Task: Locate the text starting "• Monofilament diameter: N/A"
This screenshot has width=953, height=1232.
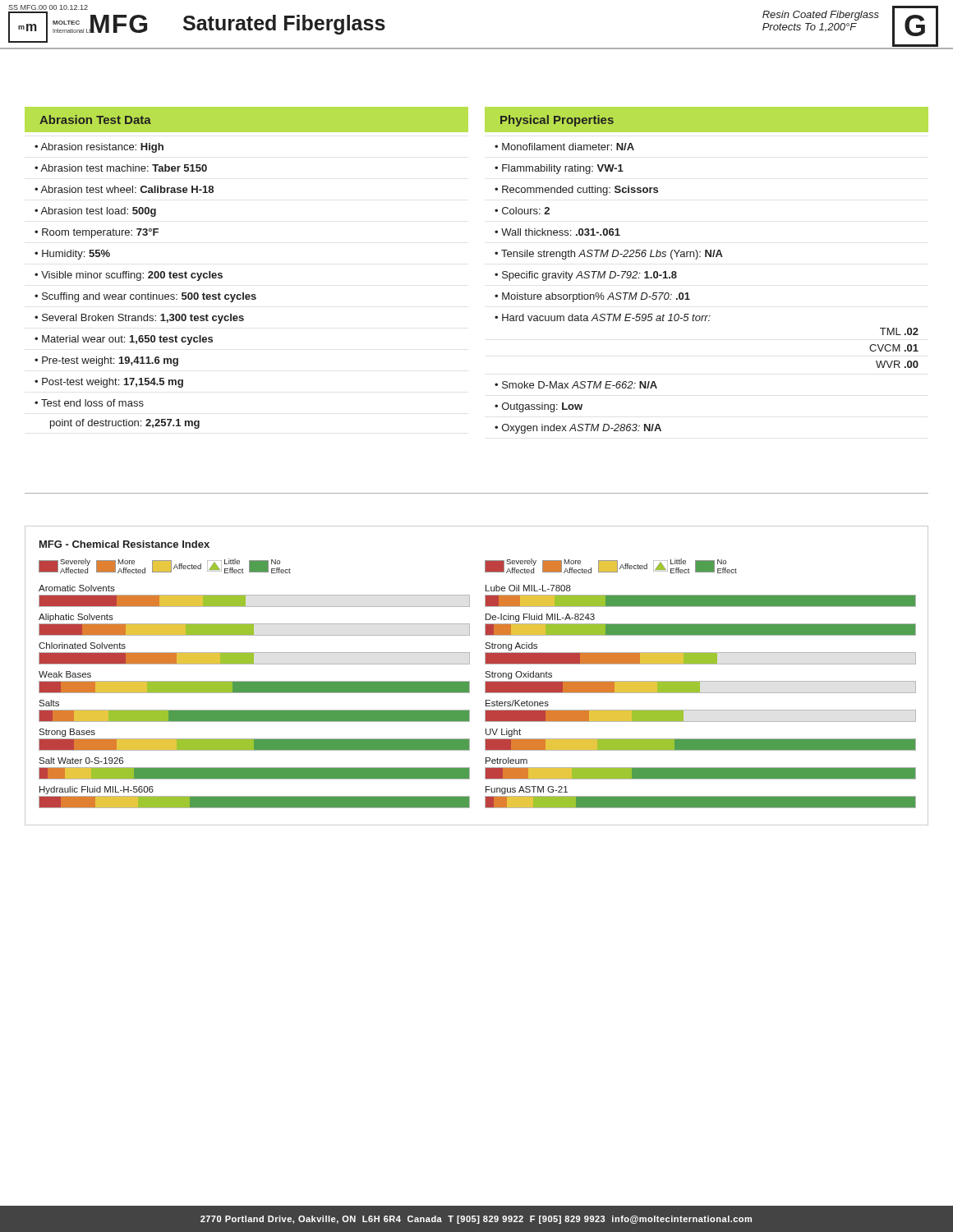Action: click(x=564, y=147)
